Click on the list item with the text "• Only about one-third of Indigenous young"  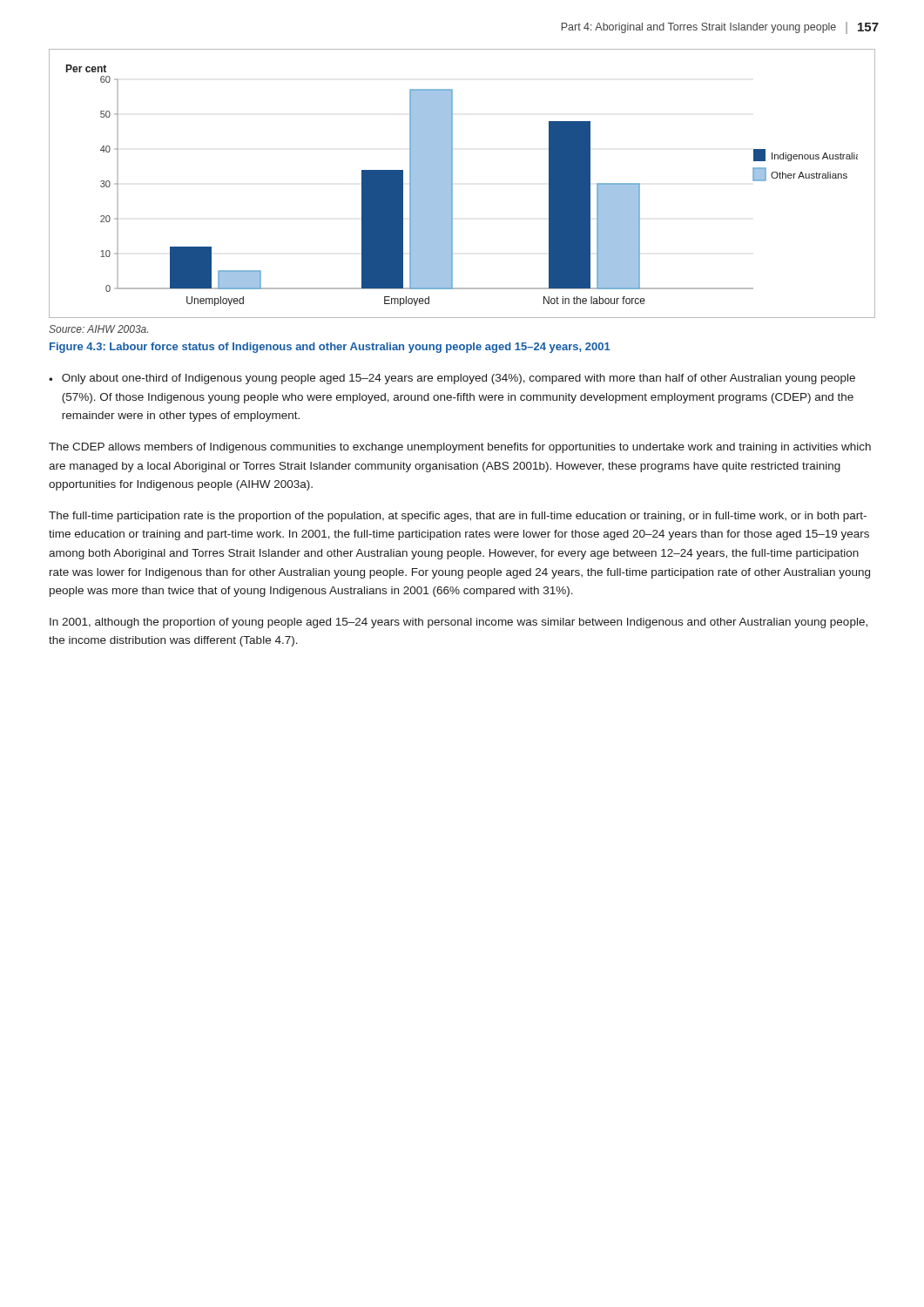462,397
